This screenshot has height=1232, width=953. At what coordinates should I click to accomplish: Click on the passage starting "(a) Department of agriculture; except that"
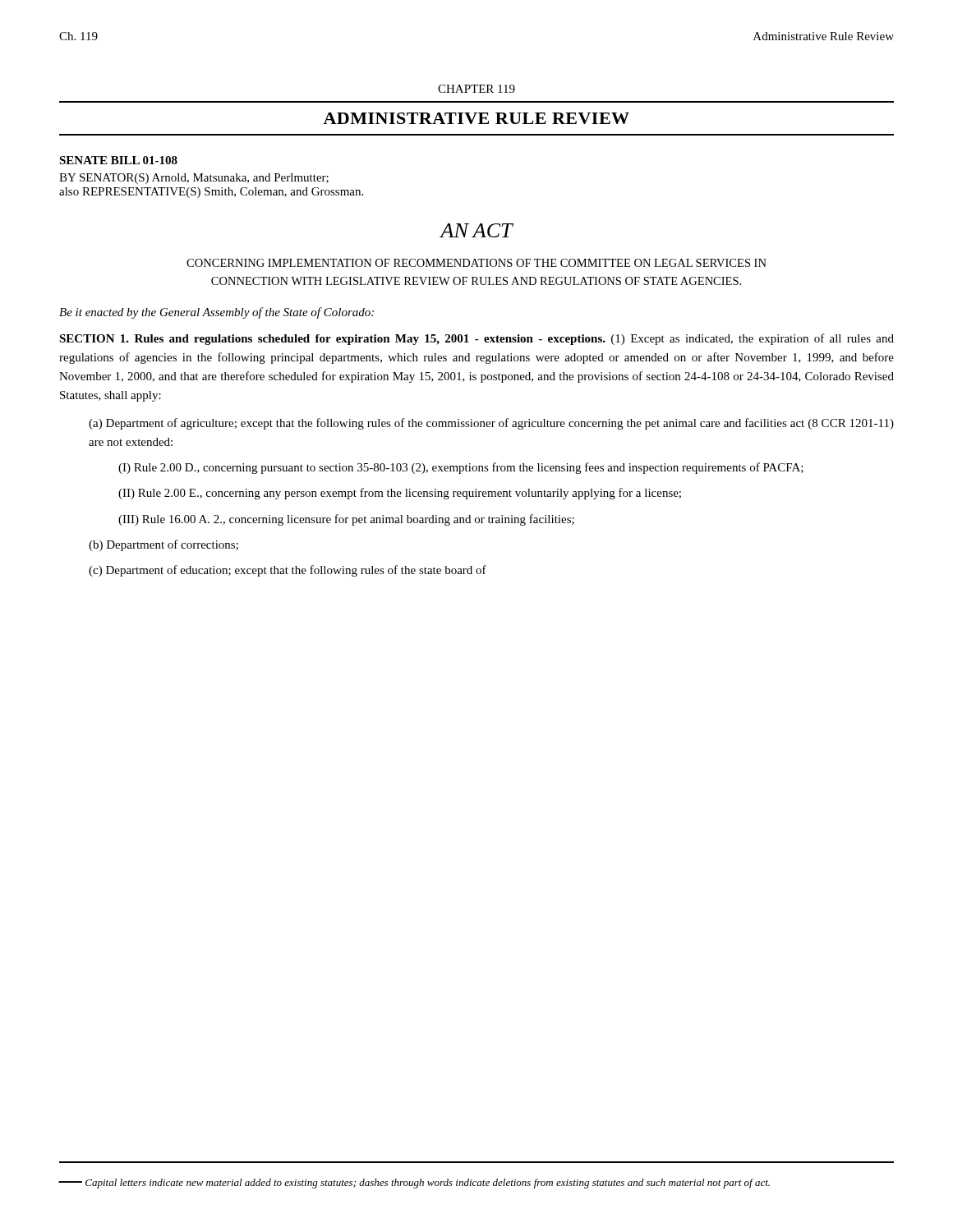click(491, 432)
